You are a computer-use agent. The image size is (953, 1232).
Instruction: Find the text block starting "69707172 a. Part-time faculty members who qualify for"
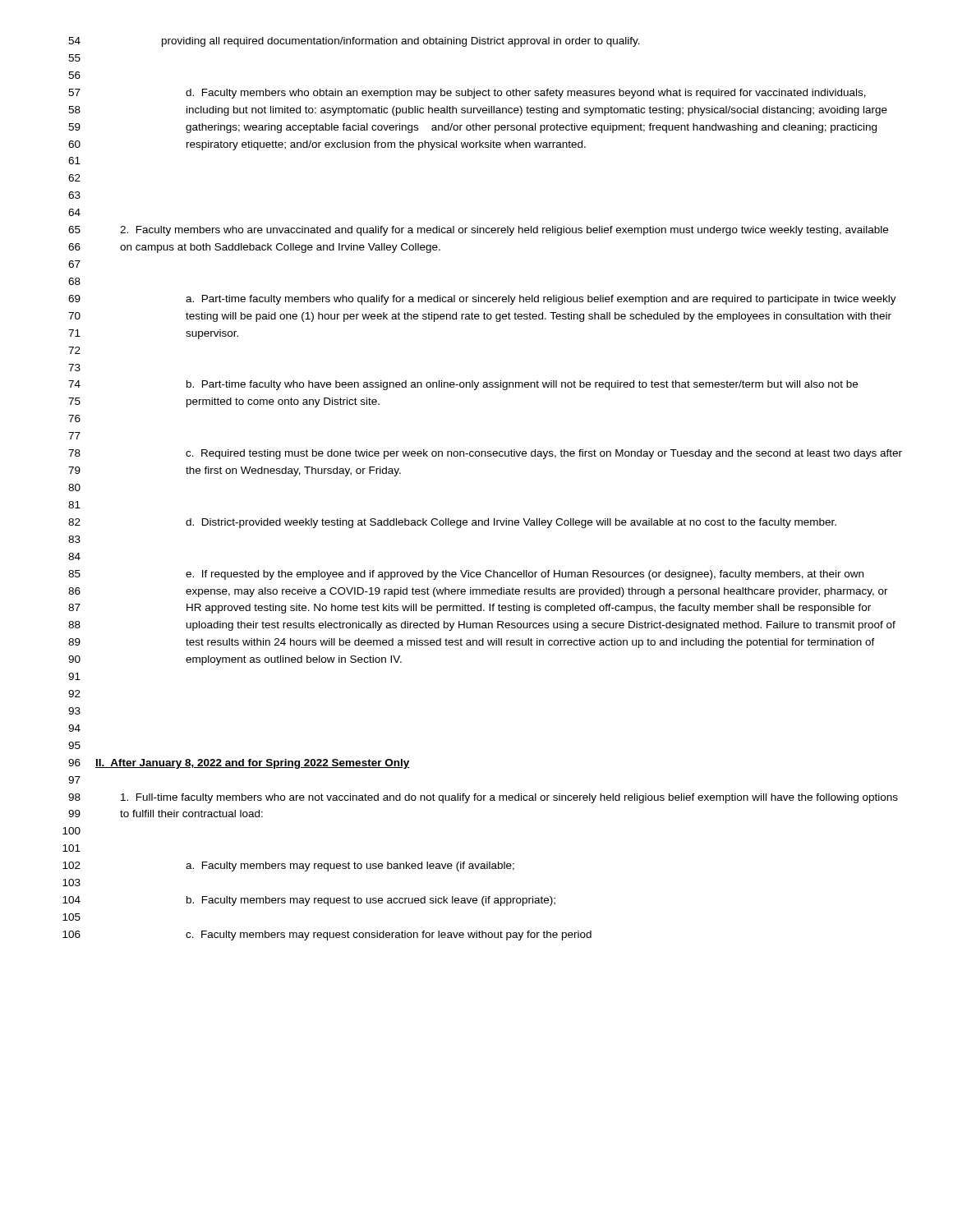pyautogui.click(x=476, y=325)
